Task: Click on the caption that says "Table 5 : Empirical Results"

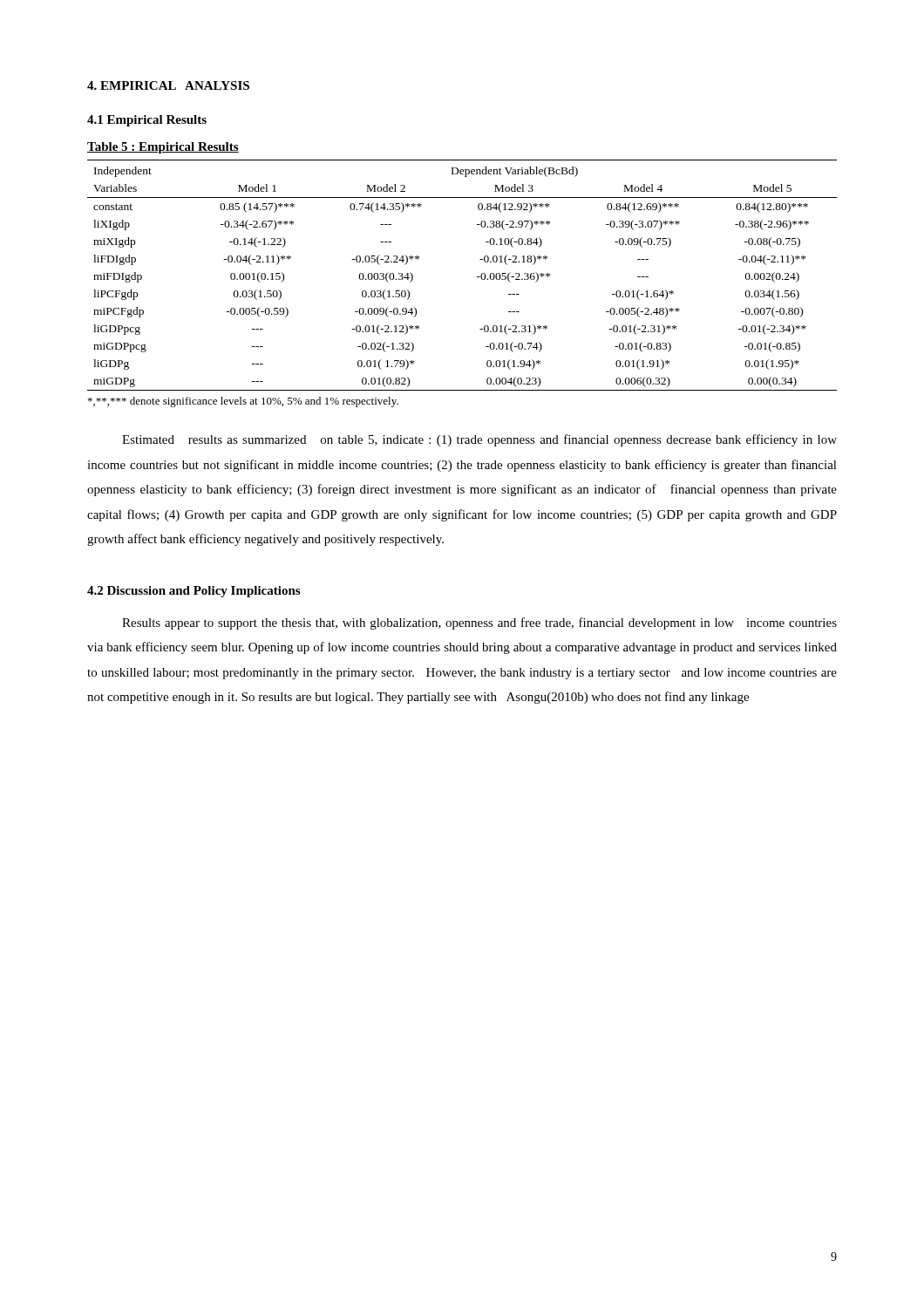Action: coord(163,146)
